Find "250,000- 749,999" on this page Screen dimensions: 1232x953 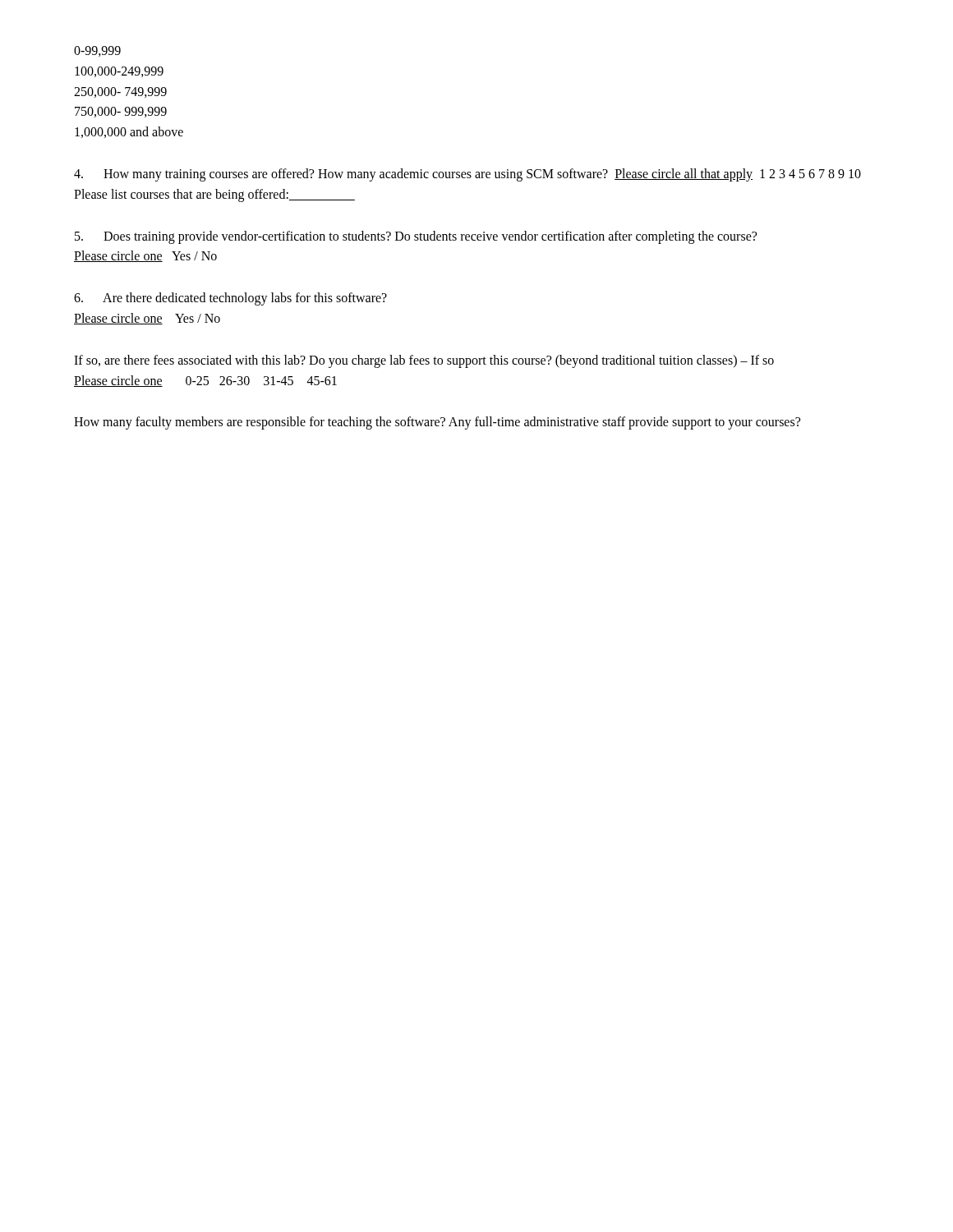click(121, 91)
